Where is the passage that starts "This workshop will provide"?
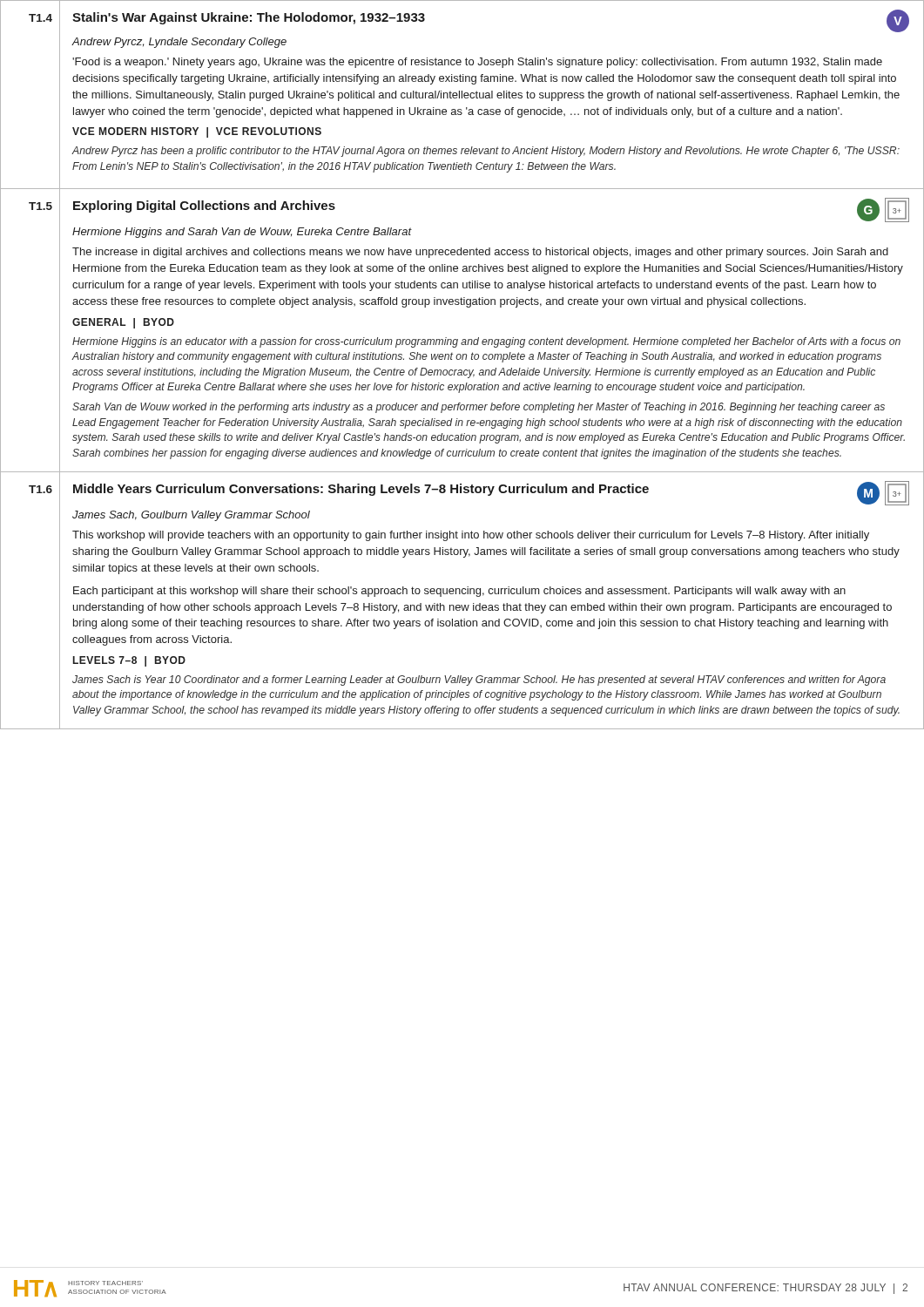Screen dimensions: 1307x924 point(486,551)
